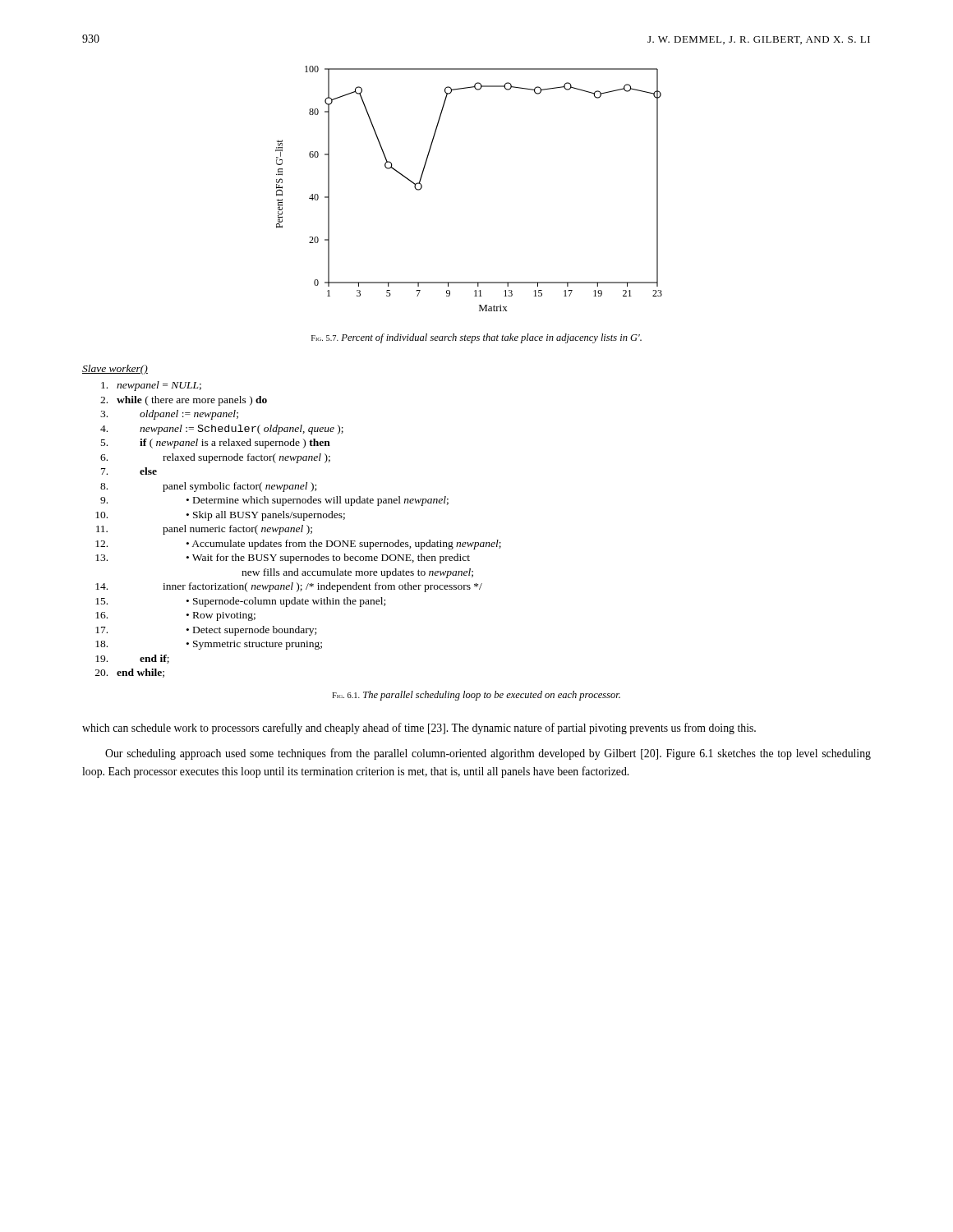Select the text starting "18. • Symmetric"
Viewport: 953px width, 1232px height.
[209, 645]
